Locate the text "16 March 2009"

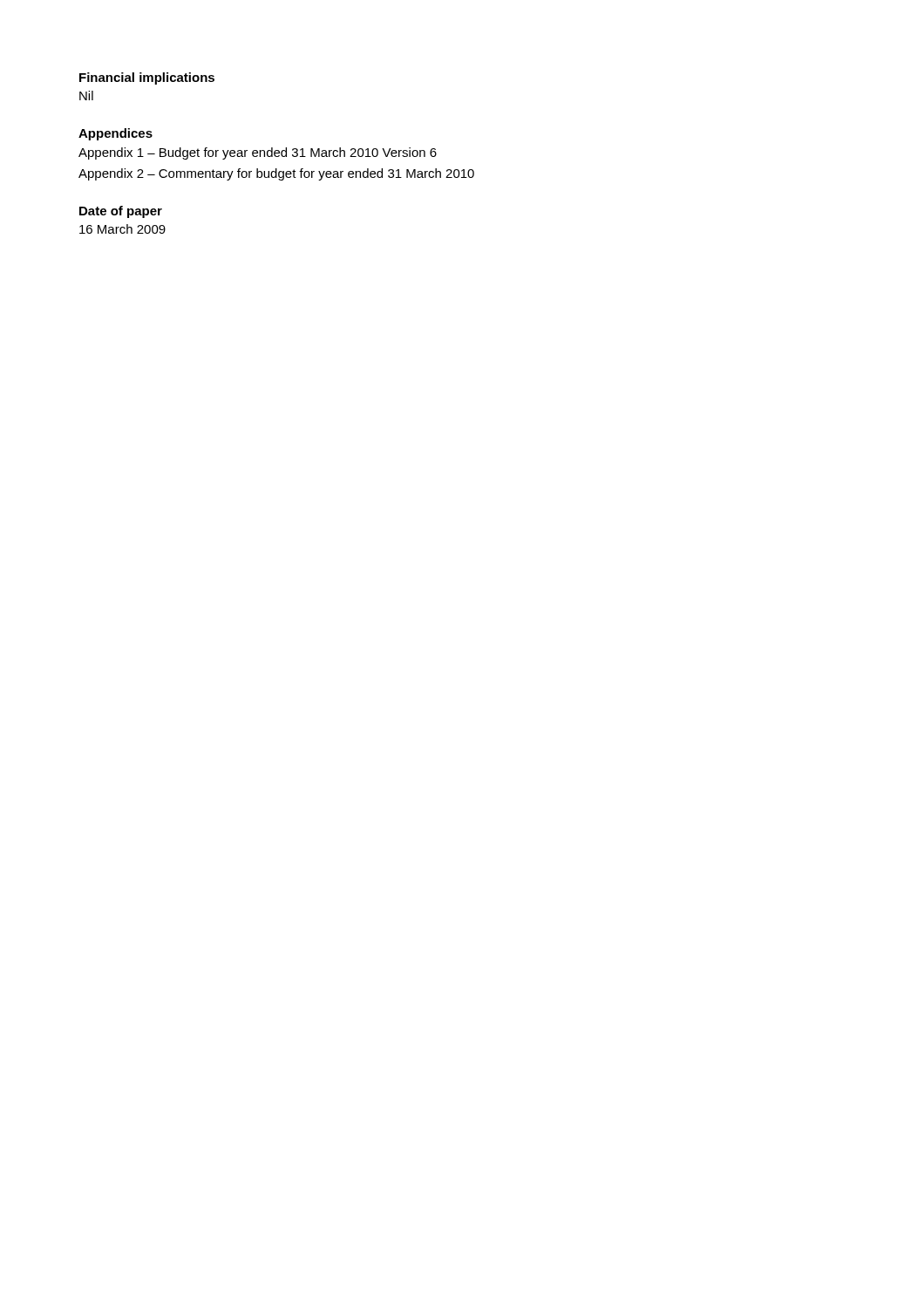122,228
